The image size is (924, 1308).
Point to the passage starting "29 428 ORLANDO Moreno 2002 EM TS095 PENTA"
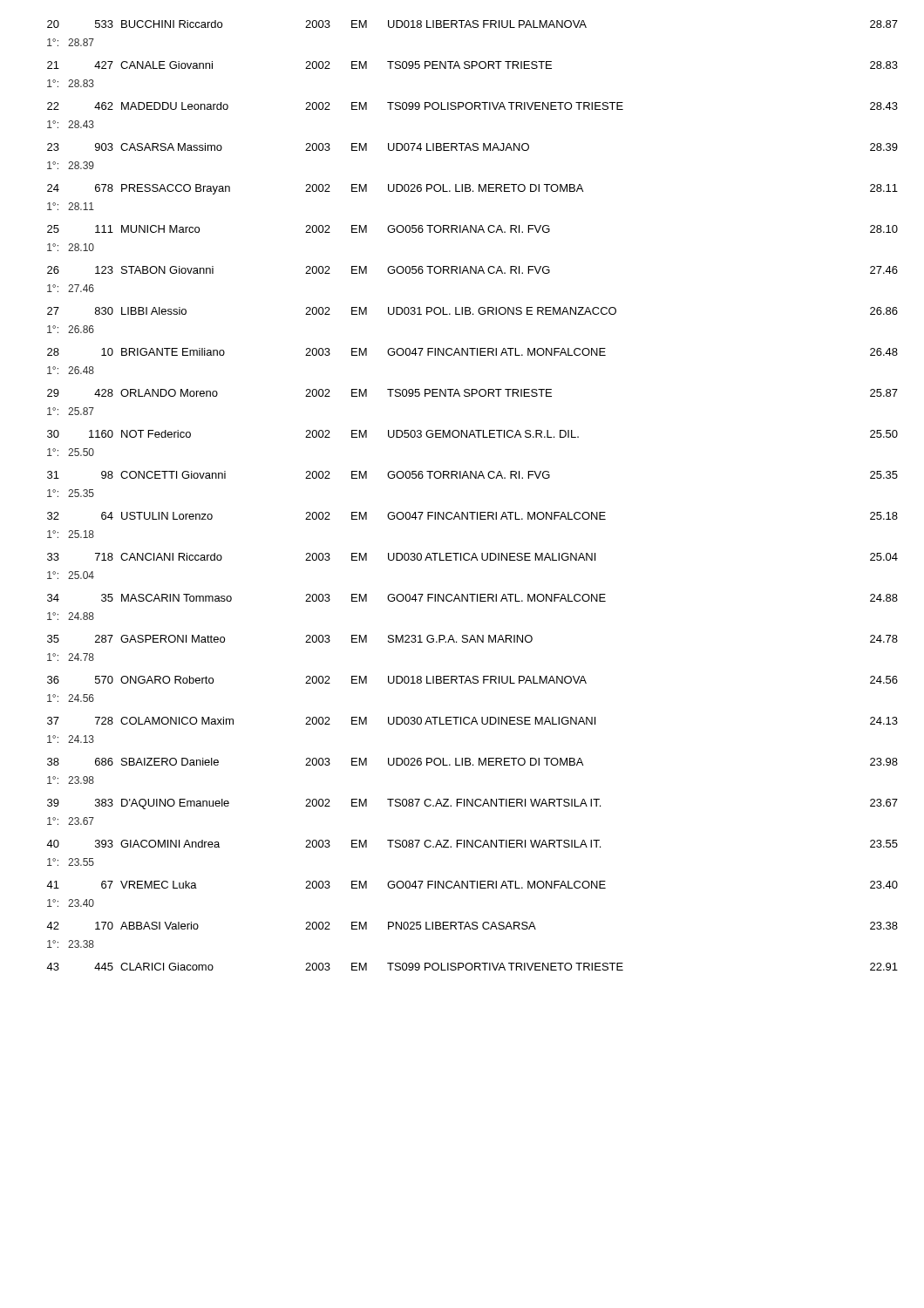pyautogui.click(x=462, y=405)
